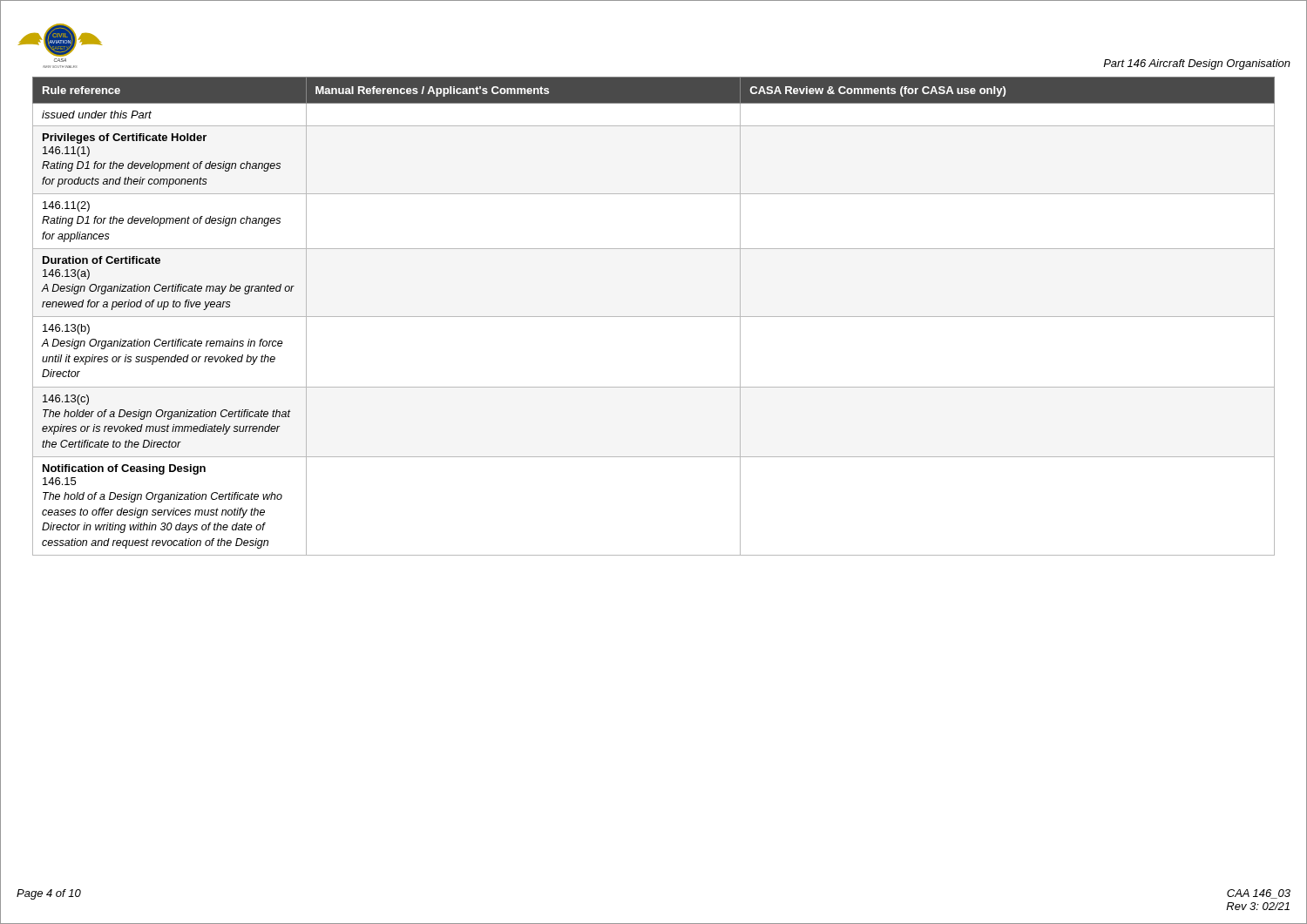1307x924 pixels.
Task: Click on the text starting "Part 146 Aircraft Design Organisation"
Action: [1197, 63]
